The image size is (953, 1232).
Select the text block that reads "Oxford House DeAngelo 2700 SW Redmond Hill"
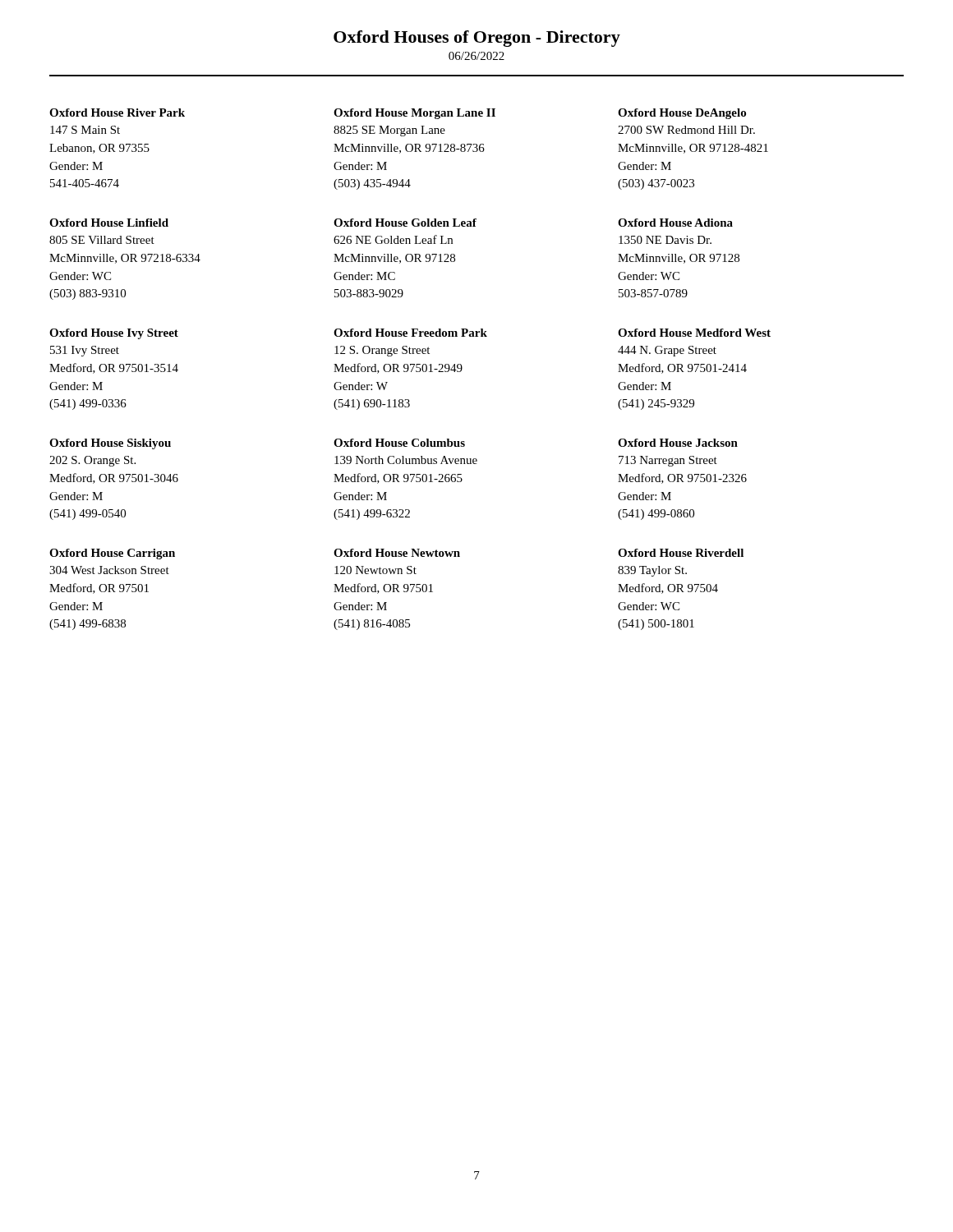click(x=760, y=150)
